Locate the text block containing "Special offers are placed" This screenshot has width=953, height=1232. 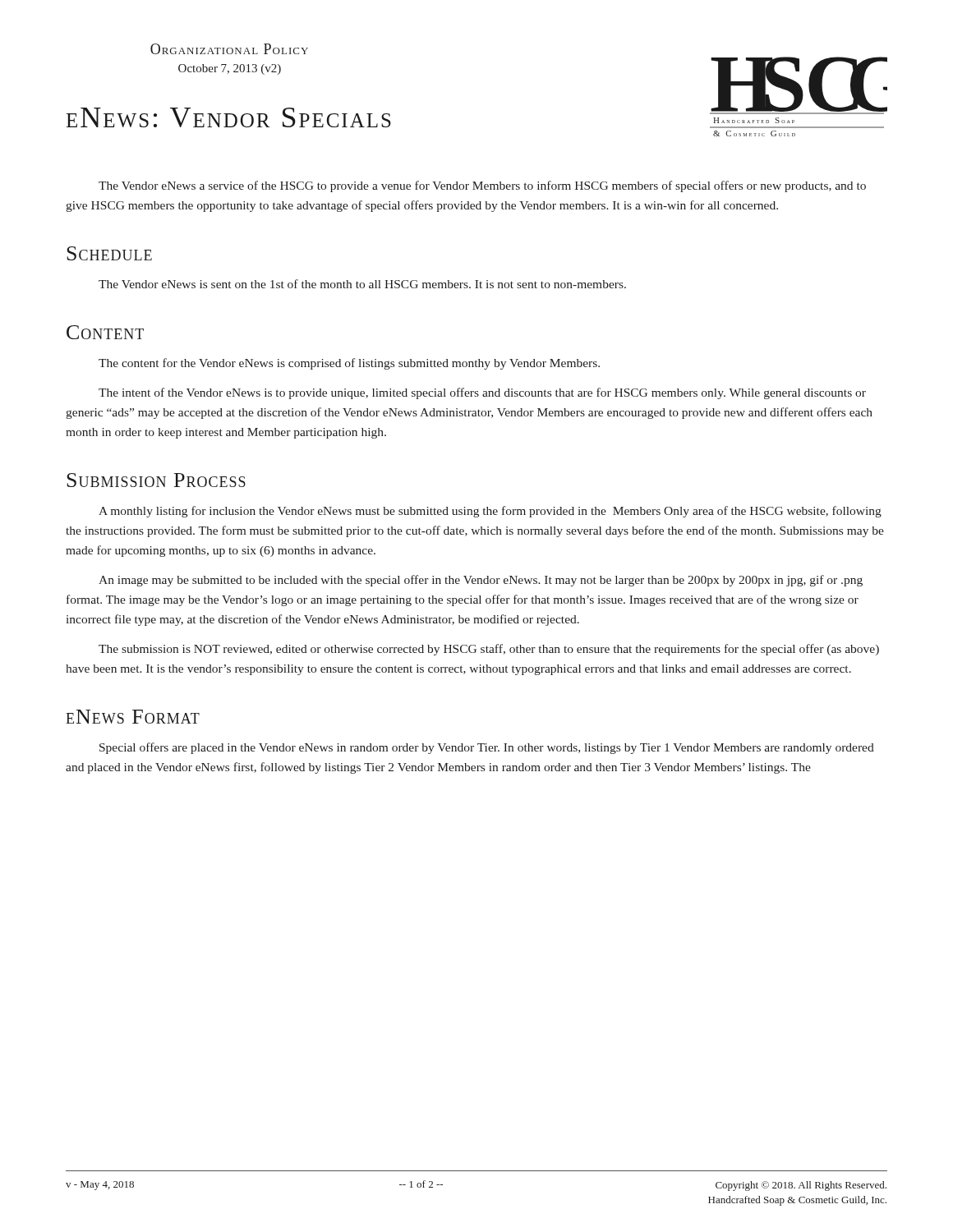pyautogui.click(x=470, y=757)
